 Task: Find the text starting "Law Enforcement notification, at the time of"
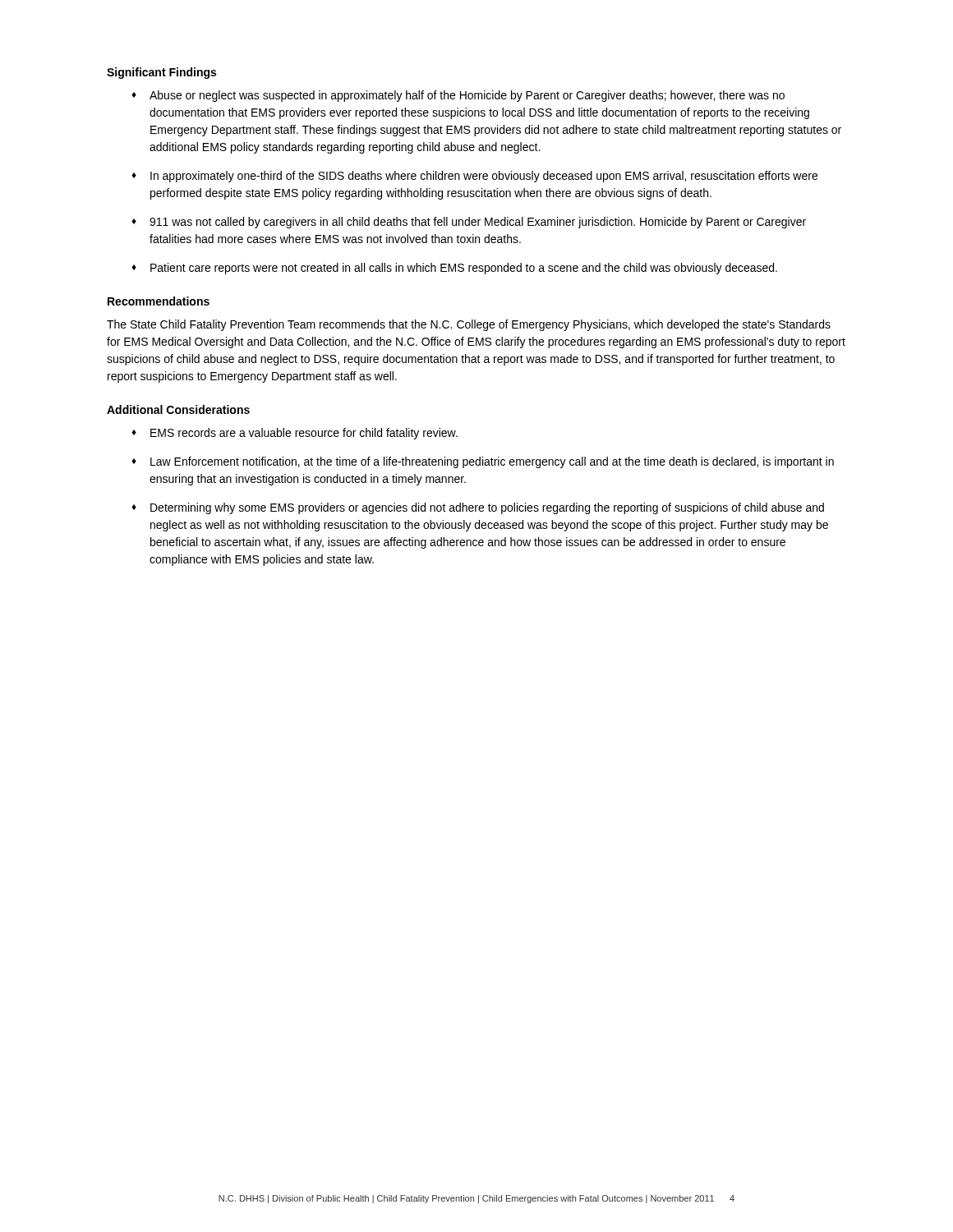point(492,470)
